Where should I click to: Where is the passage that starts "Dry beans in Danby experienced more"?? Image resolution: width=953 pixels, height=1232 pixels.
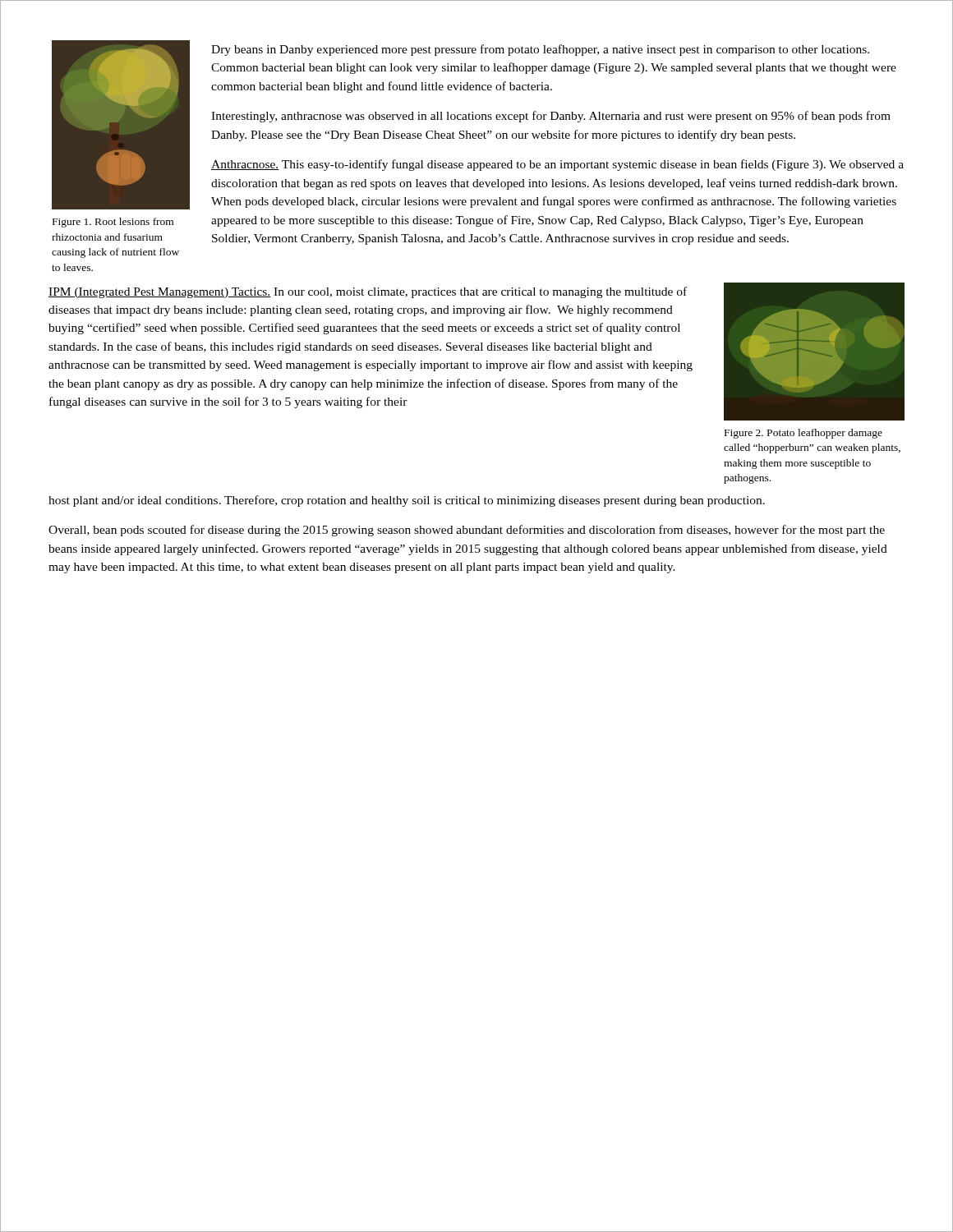point(558,68)
